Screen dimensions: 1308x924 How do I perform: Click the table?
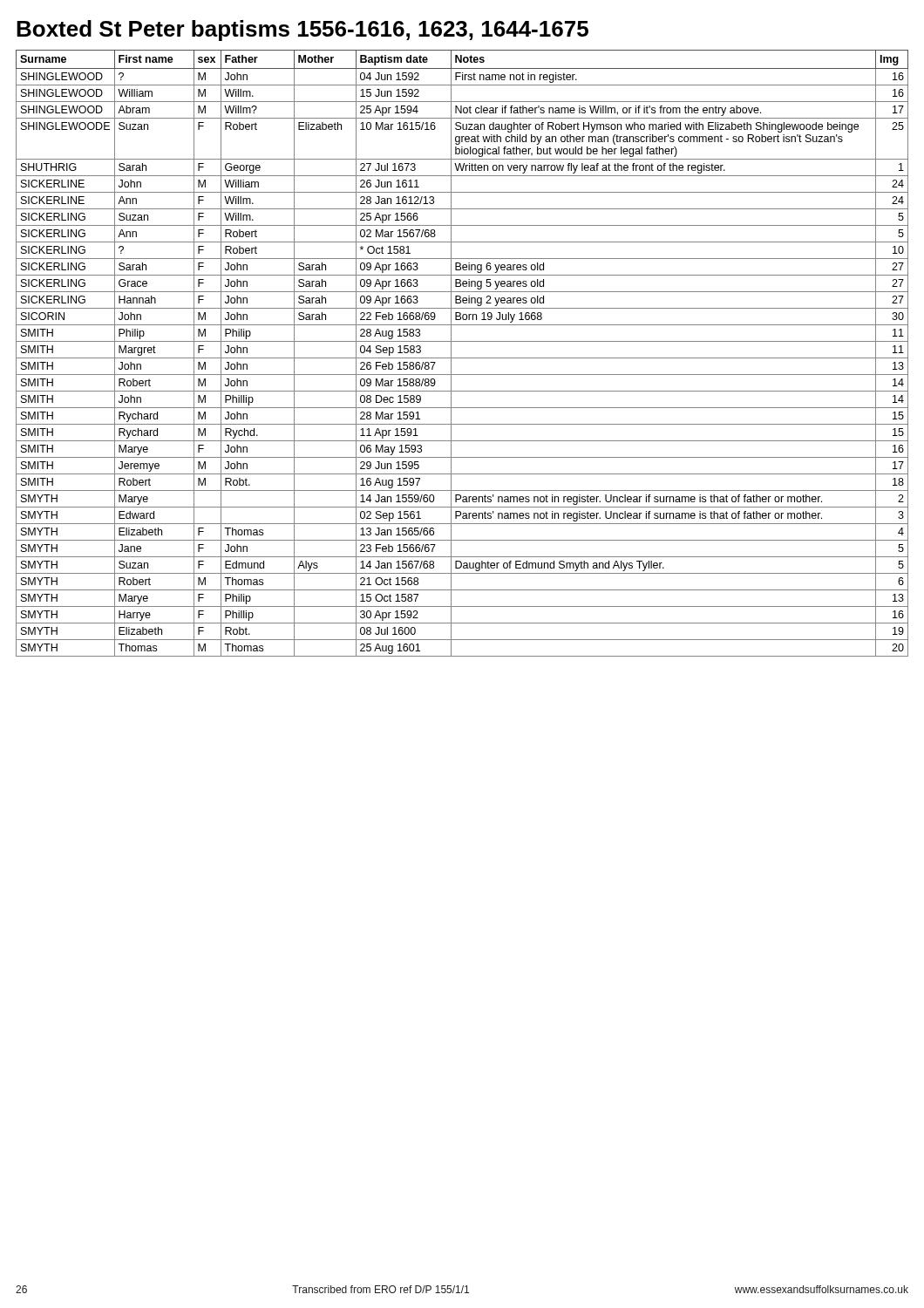click(462, 353)
